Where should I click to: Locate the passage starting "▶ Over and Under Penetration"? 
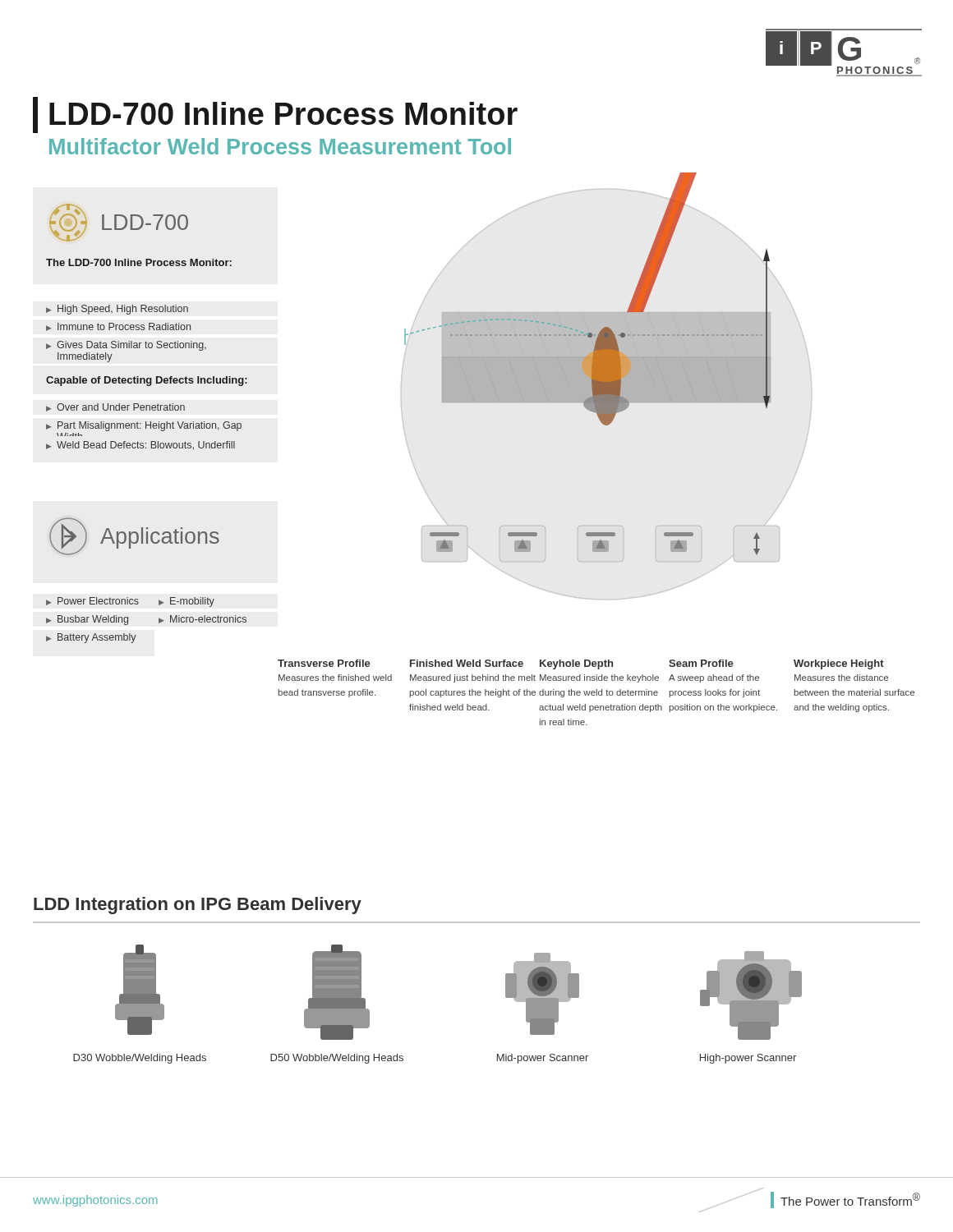point(155,407)
